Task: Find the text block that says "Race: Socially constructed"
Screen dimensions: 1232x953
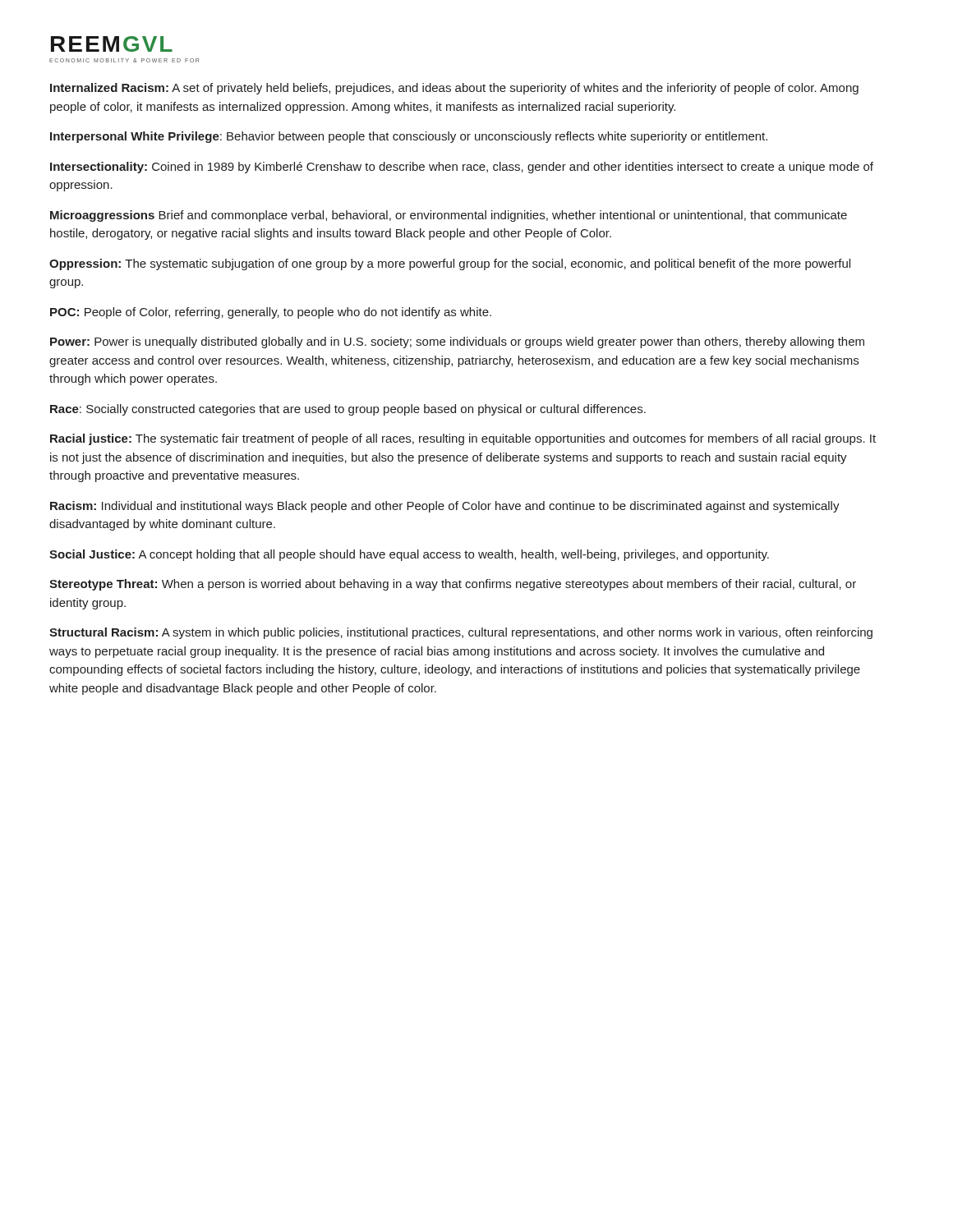Action: pyautogui.click(x=468, y=409)
